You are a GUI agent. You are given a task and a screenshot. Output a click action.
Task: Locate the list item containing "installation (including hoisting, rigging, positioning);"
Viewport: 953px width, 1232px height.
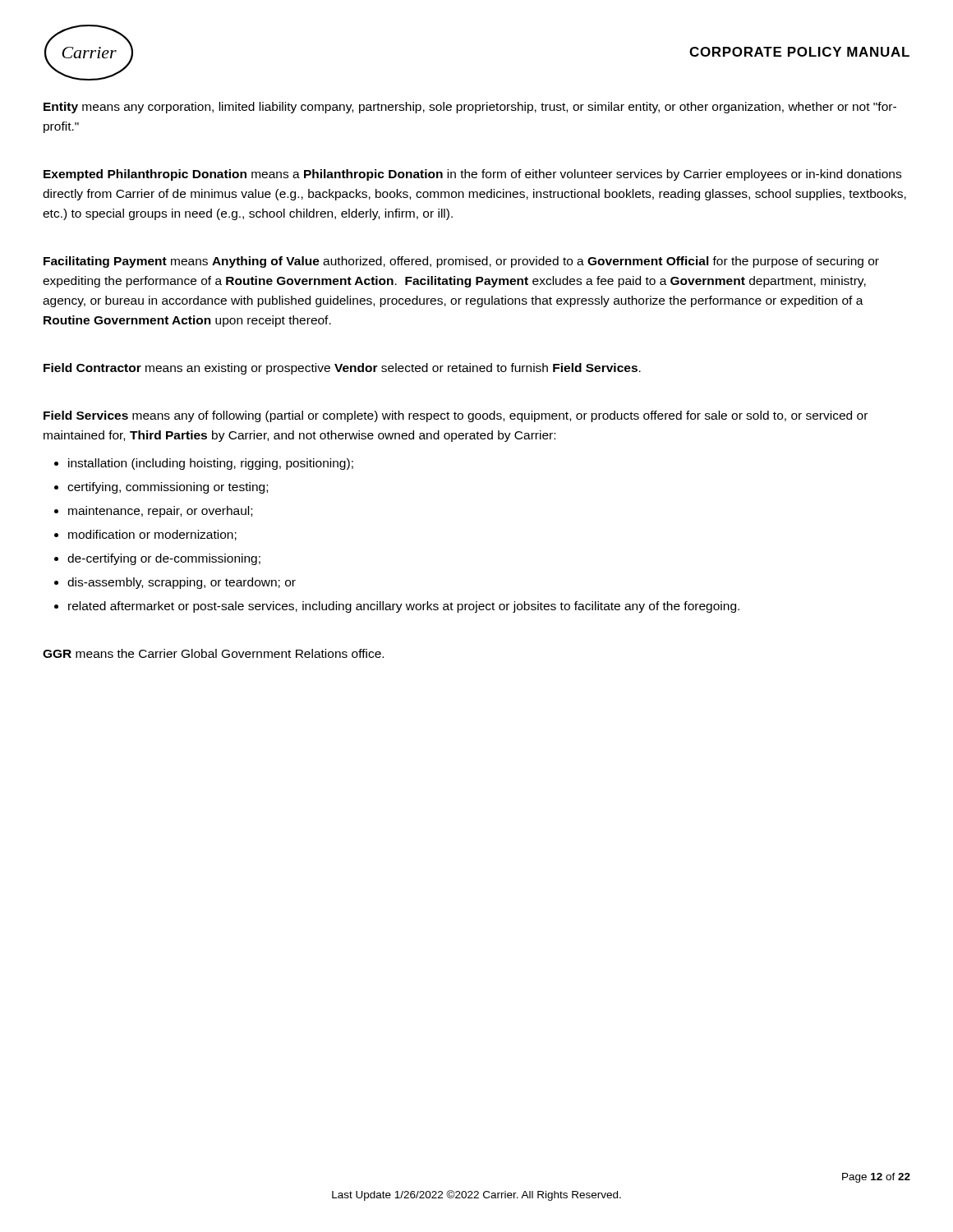click(211, 463)
